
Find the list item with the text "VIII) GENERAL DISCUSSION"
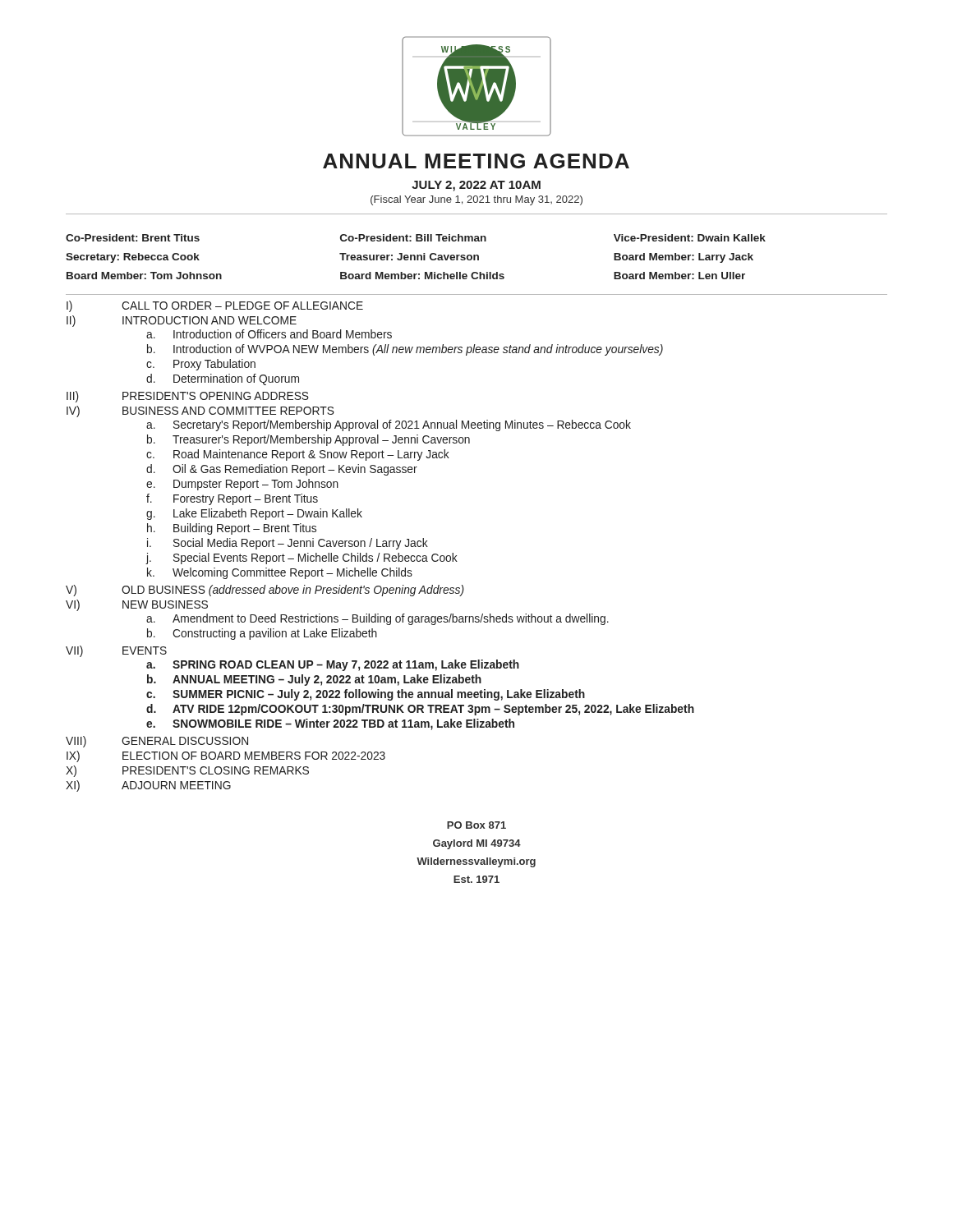tap(157, 742)
